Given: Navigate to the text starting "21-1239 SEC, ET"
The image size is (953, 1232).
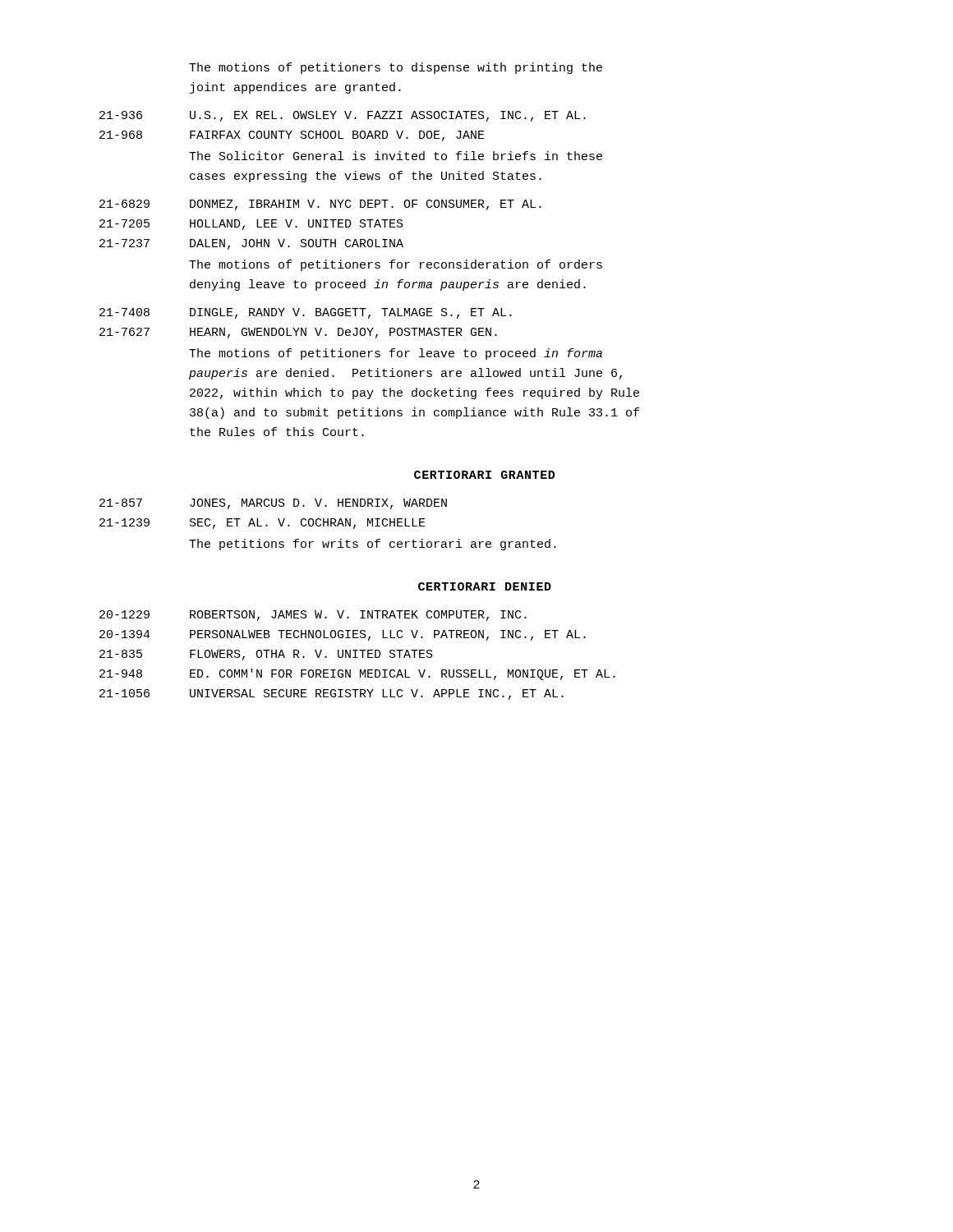Looking at the screenshot, I should coord(262,524).
